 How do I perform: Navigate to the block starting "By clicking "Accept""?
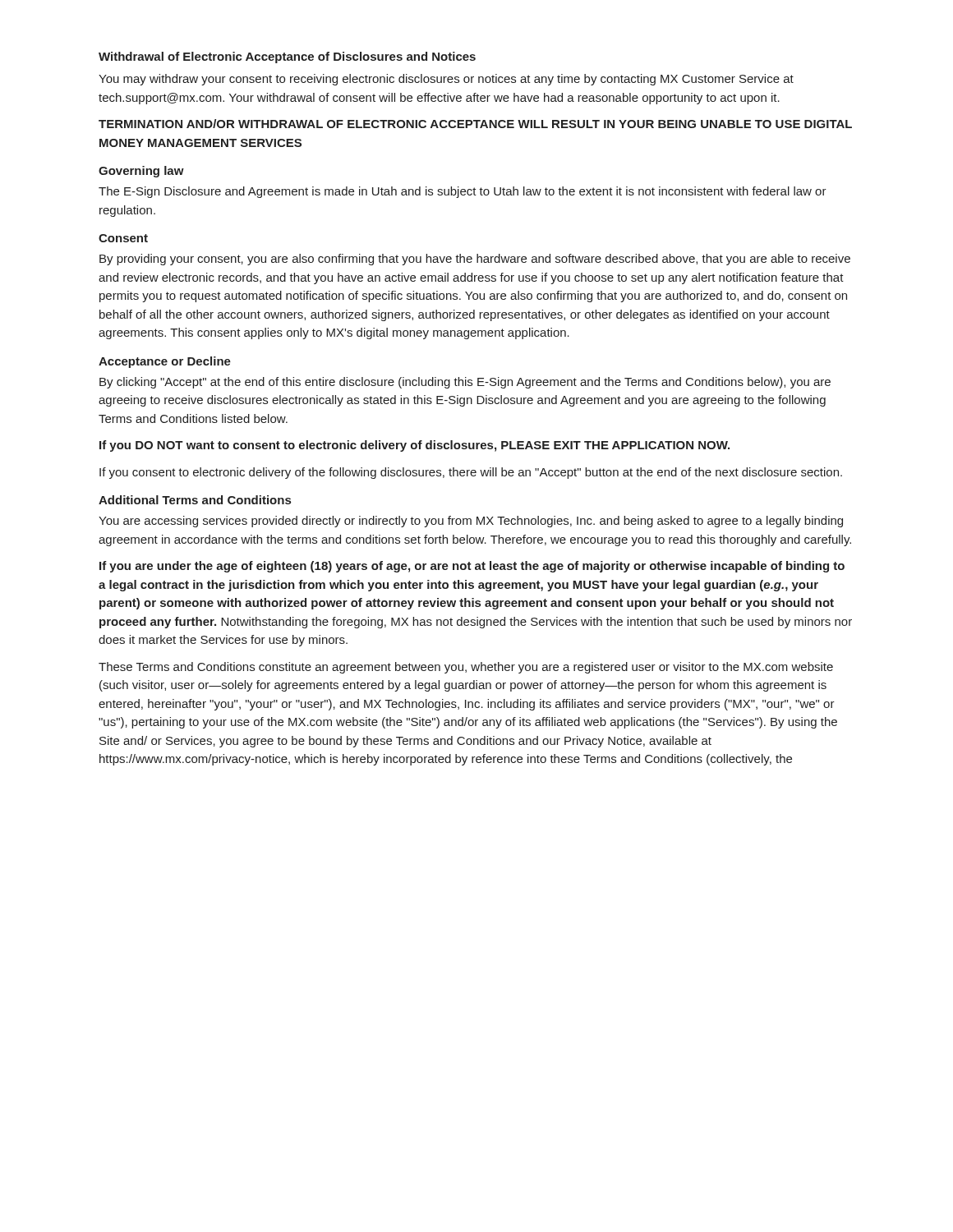point(465,400)
